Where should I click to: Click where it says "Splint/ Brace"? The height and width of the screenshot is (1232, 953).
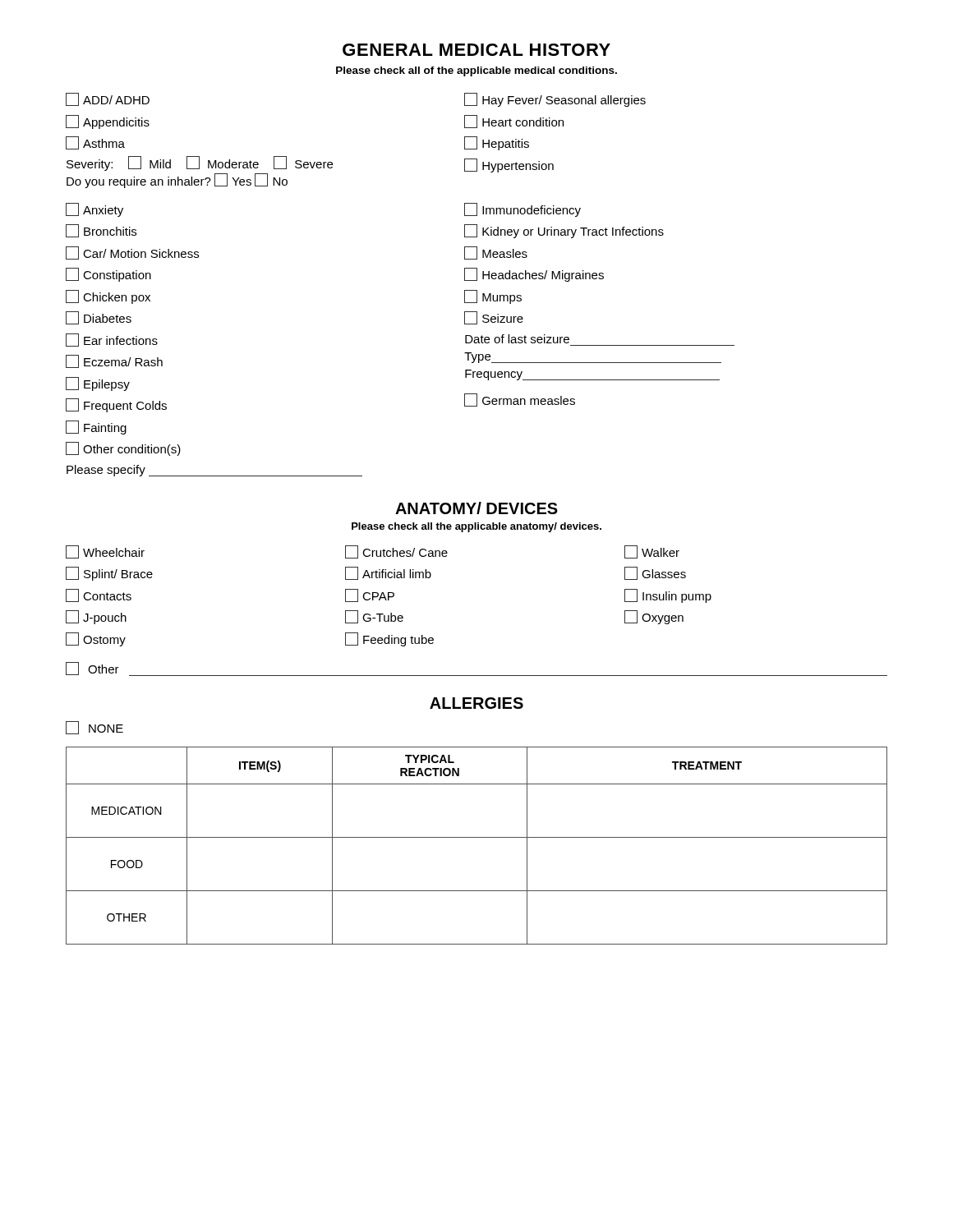(109, 574)
